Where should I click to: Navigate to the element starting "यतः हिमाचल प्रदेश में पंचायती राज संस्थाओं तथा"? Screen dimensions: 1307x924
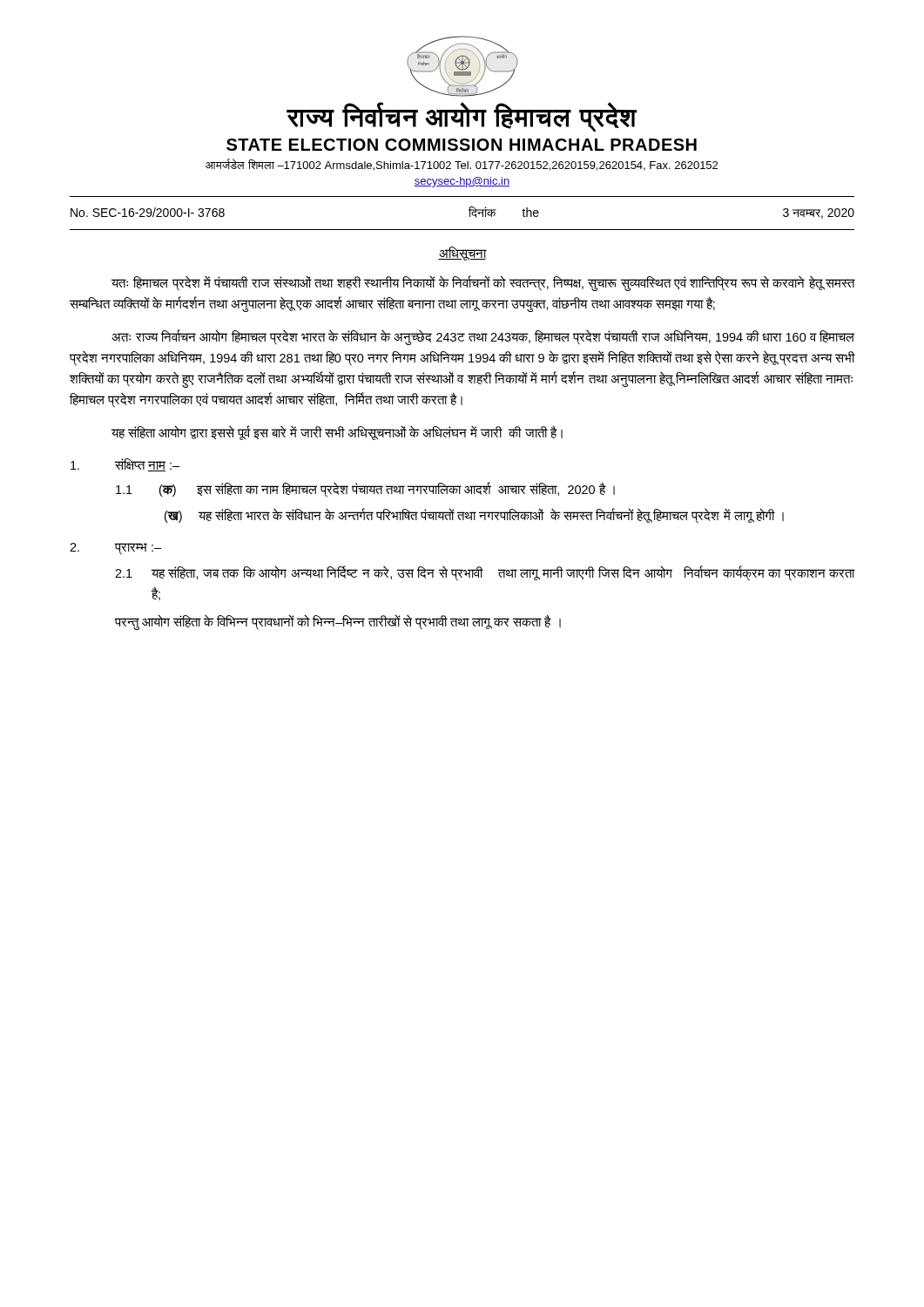pos(462,294)
